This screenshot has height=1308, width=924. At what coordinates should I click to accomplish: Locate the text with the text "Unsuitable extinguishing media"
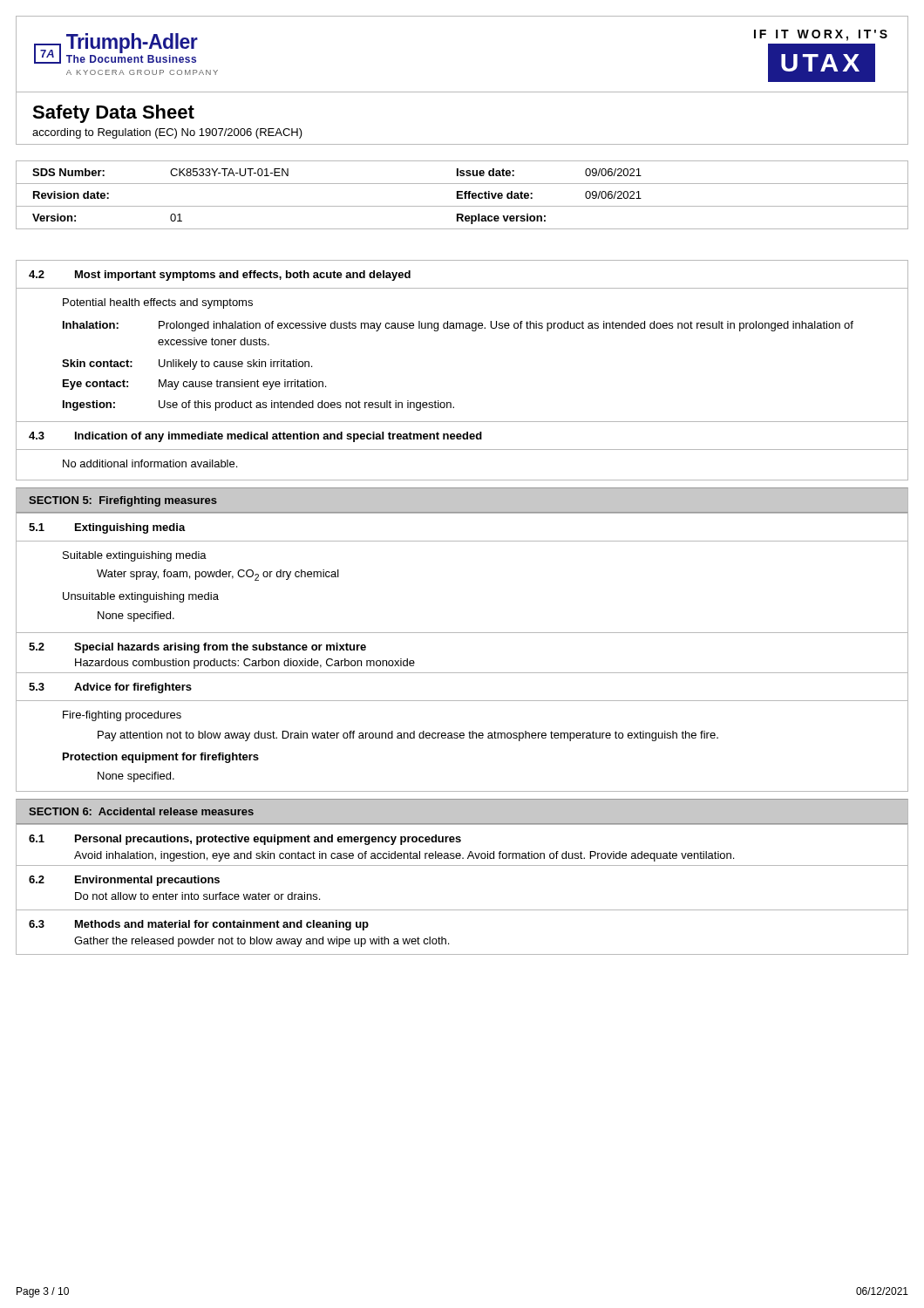140,596
